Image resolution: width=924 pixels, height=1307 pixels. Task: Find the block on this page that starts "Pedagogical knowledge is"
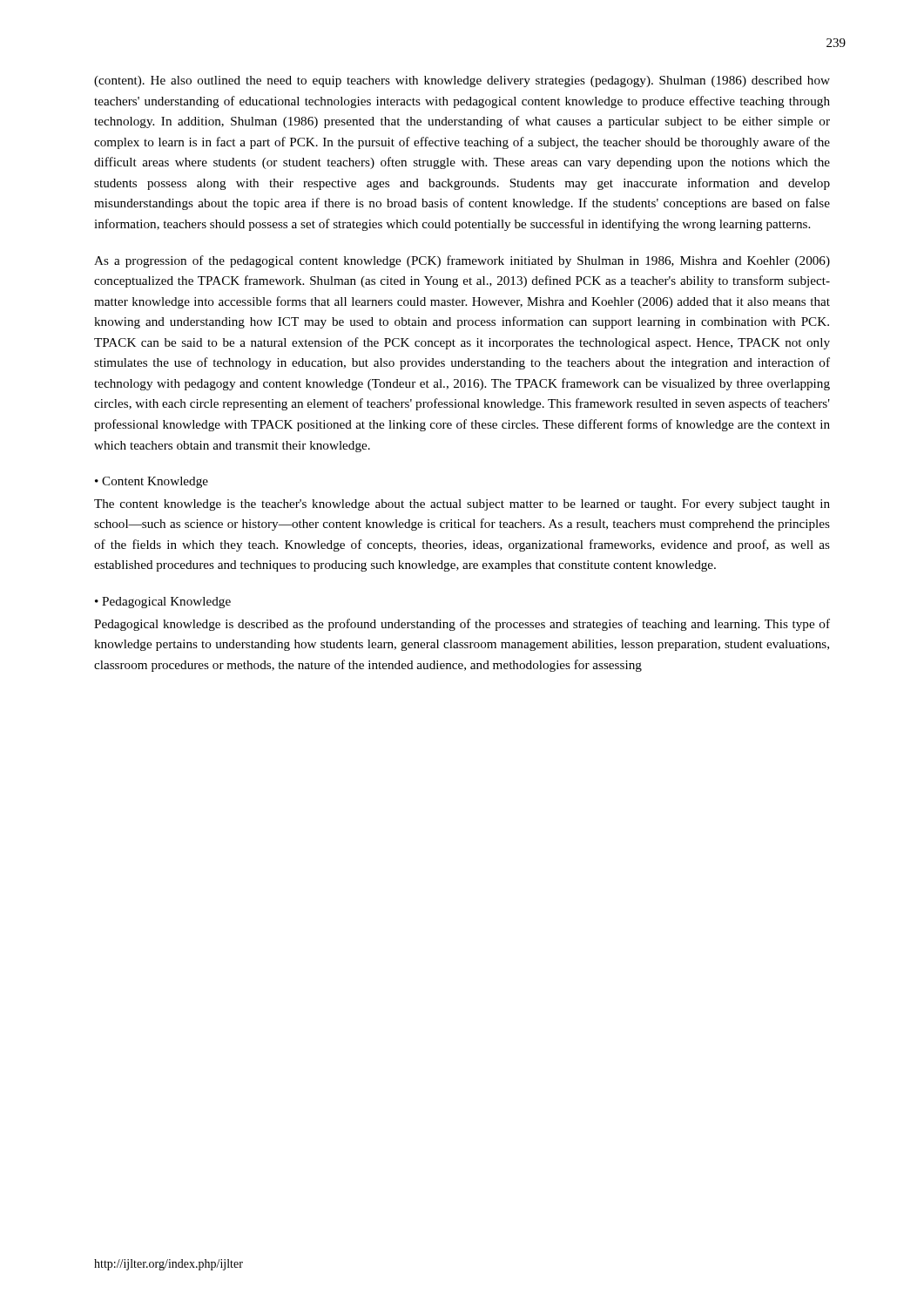[x=462, y=644]
